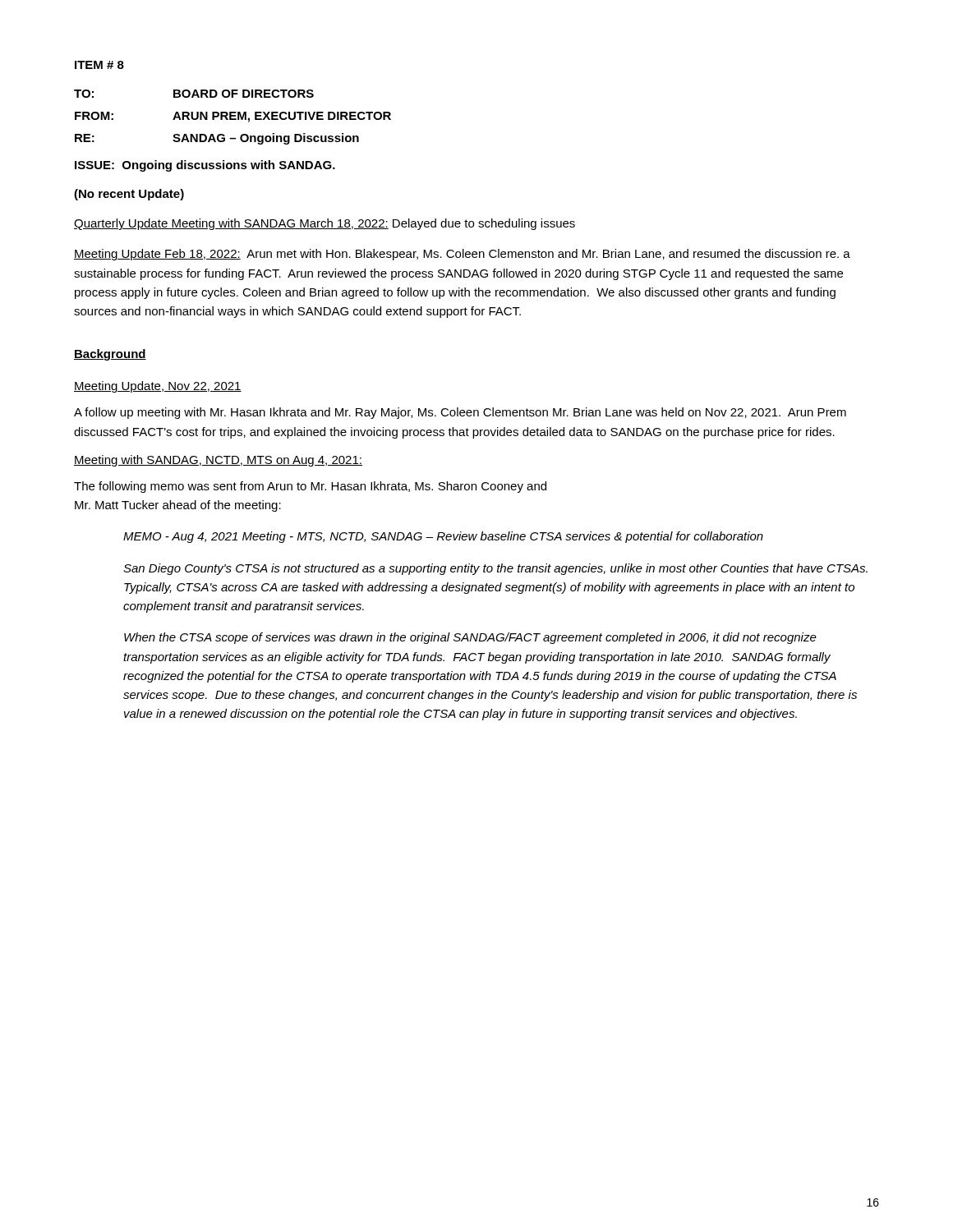Find the text block containing "TO: BOARD OF"
The height and width of the screenshot is (1232, 953).
click(x=194, y=93)
